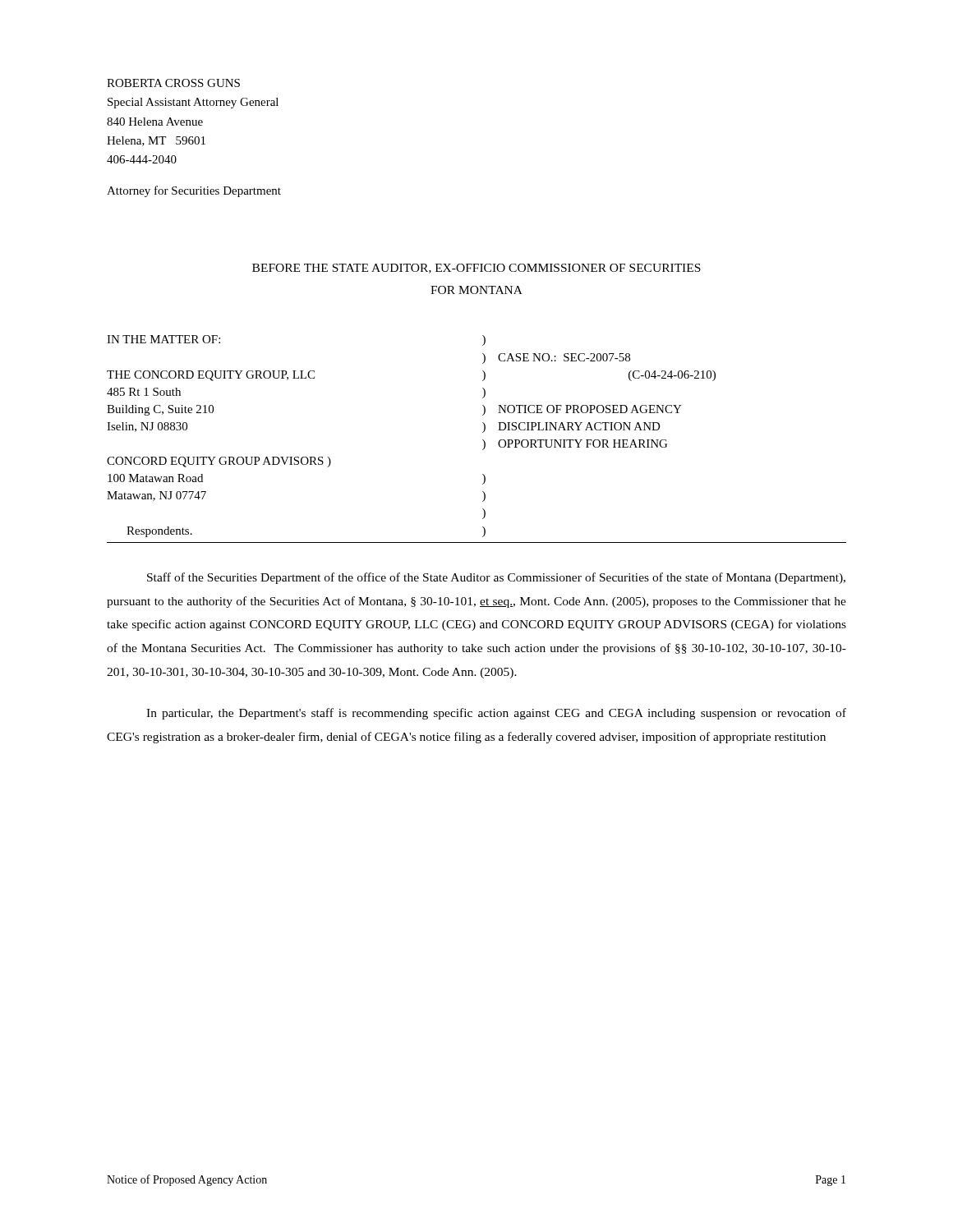Point to the block beginning "ROBERTA CROSS GUNS Special Assistant Attorney"
This screenshot has width=953, height=1232.
click(193, 121)
